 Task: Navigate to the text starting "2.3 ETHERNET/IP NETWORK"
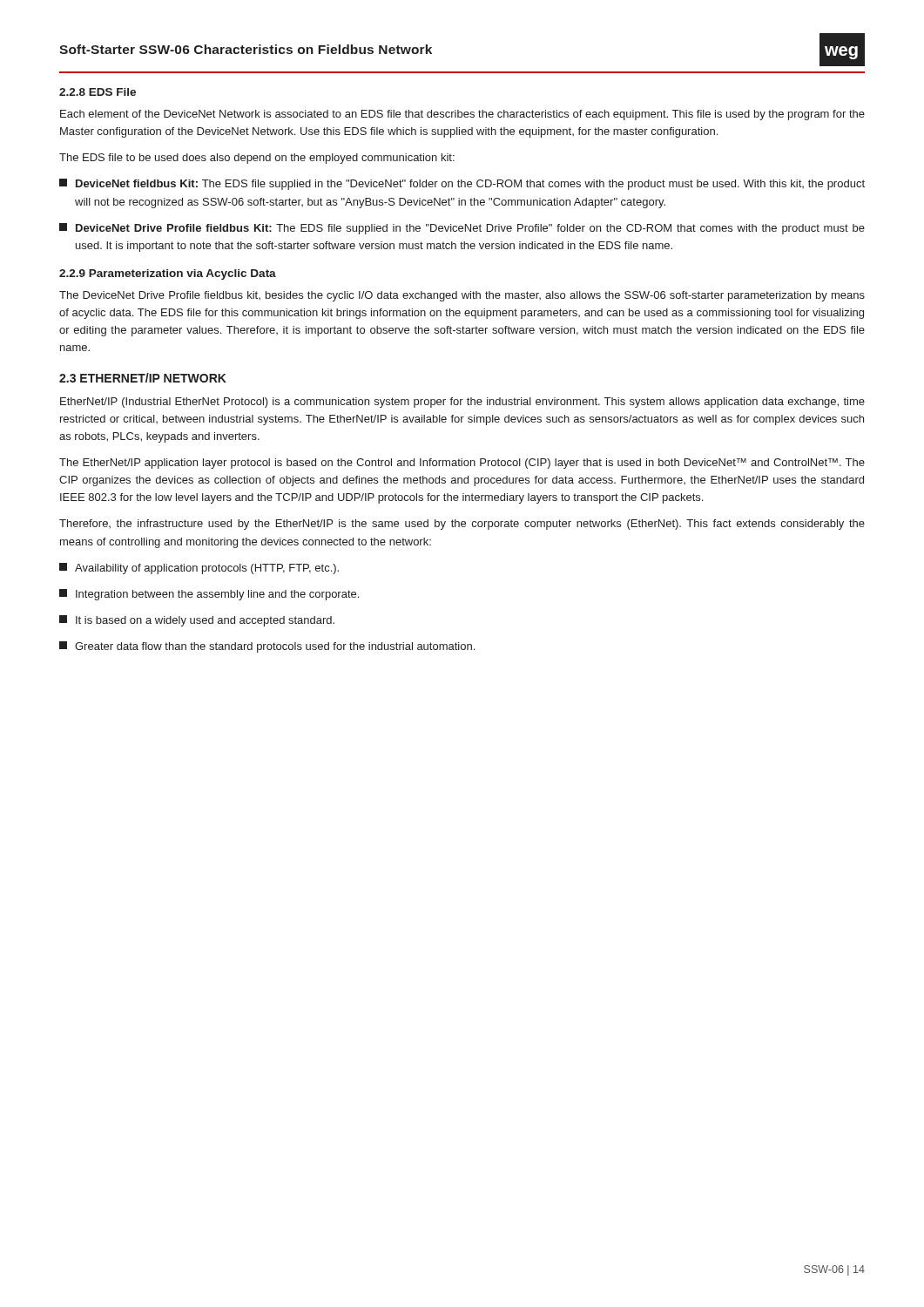[143, 378]
